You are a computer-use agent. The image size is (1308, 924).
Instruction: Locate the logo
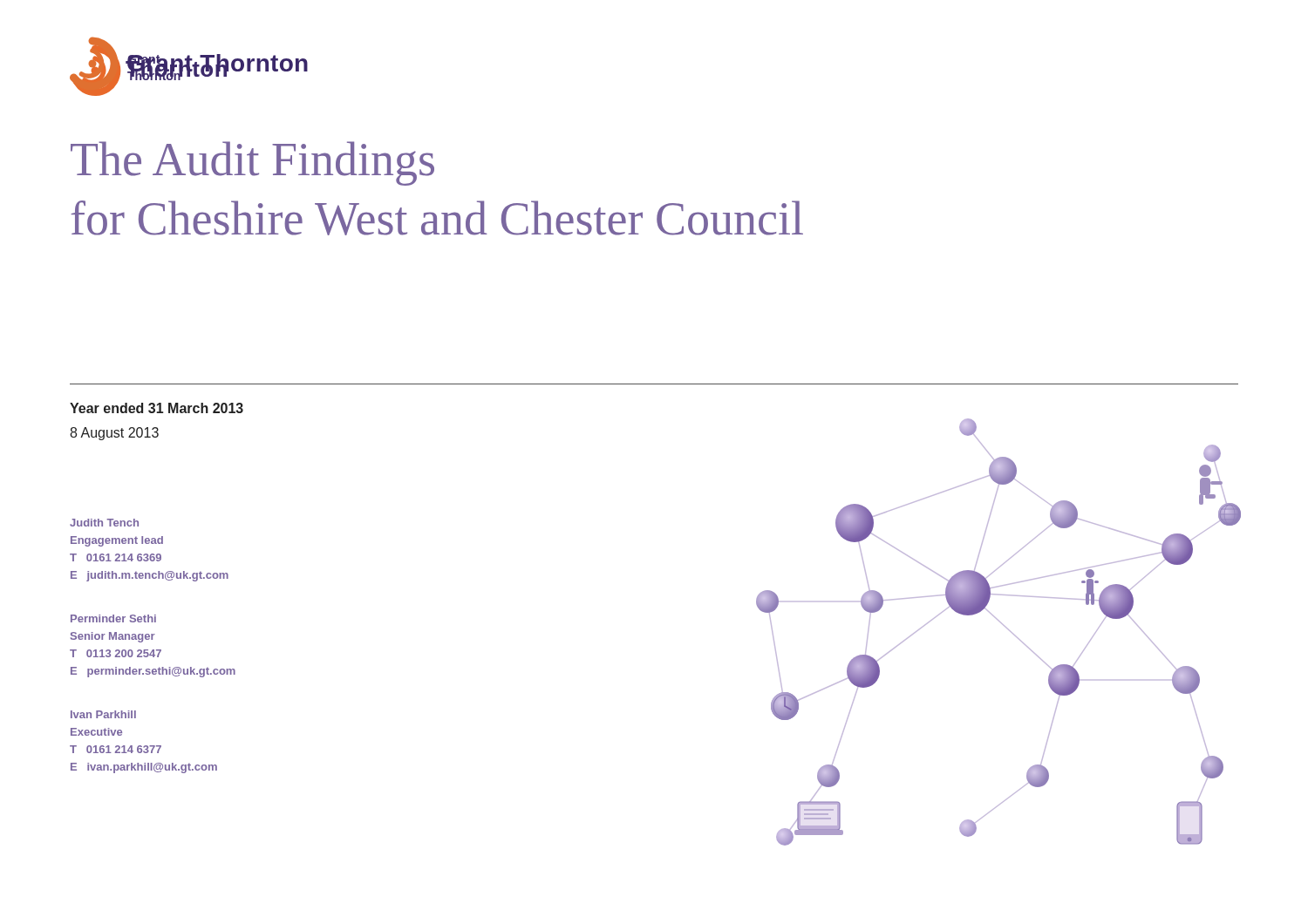click(x=161, y=71)
